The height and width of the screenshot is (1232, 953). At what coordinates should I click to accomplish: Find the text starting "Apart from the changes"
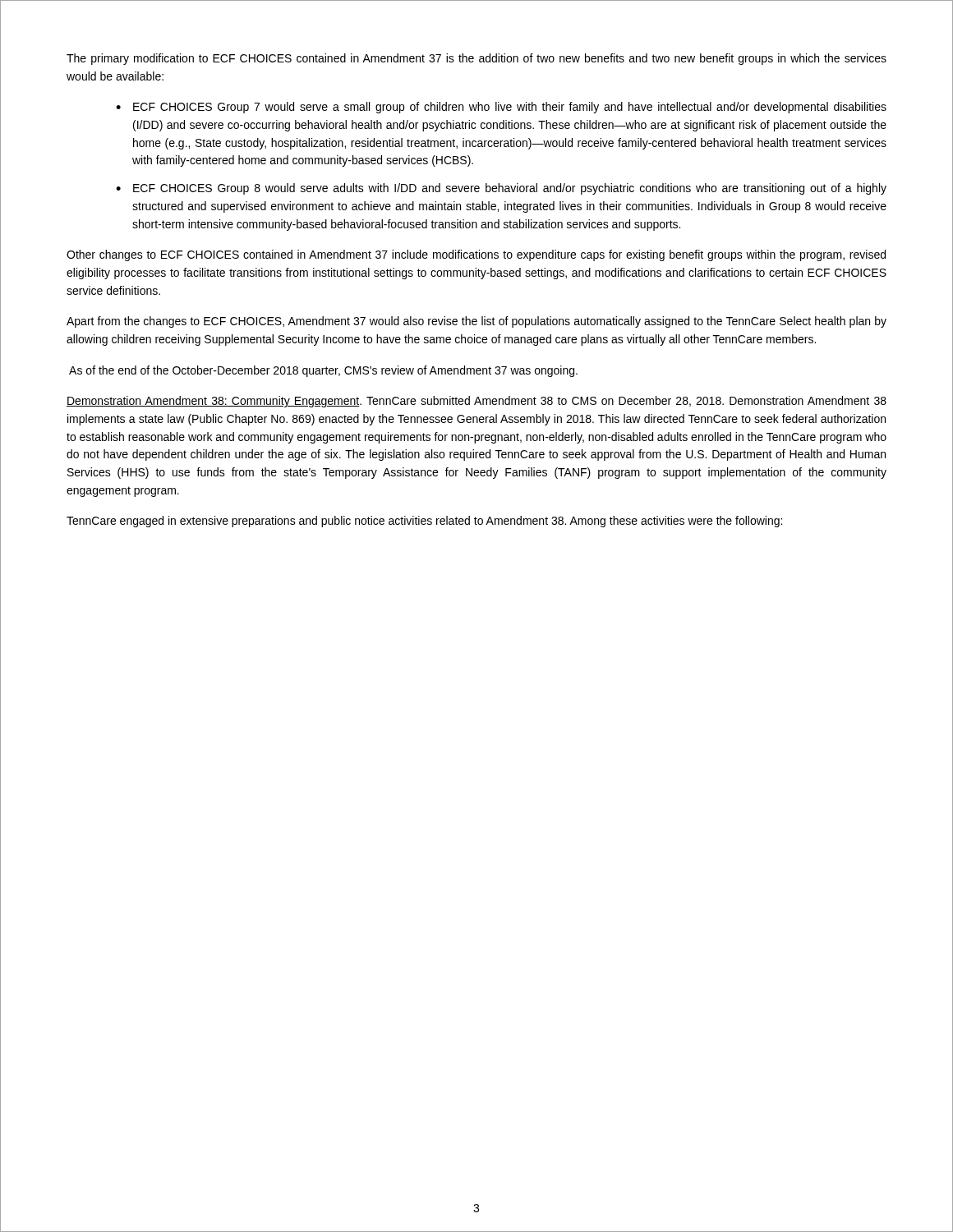476,330
